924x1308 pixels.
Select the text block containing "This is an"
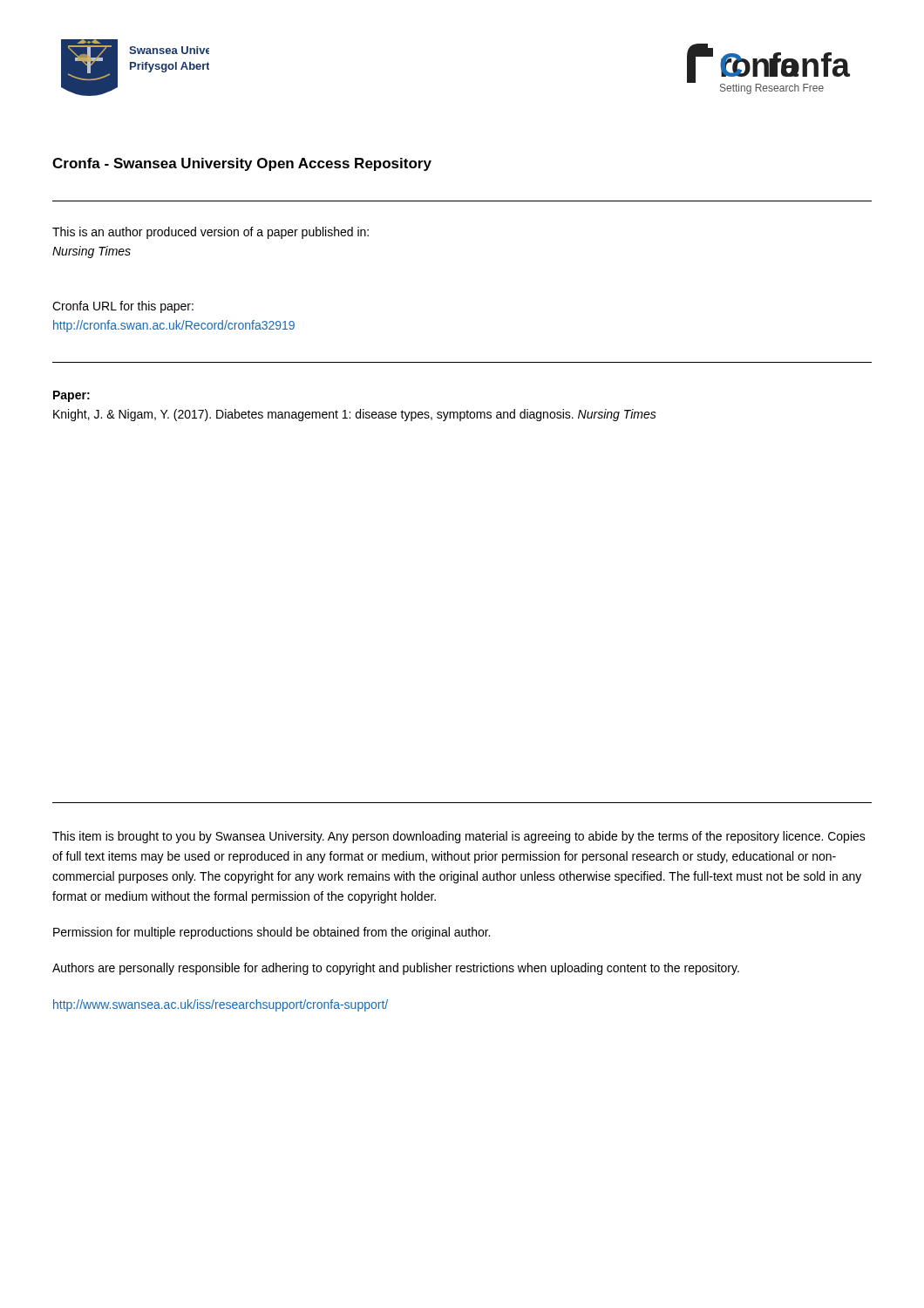(x=211, y=233)
